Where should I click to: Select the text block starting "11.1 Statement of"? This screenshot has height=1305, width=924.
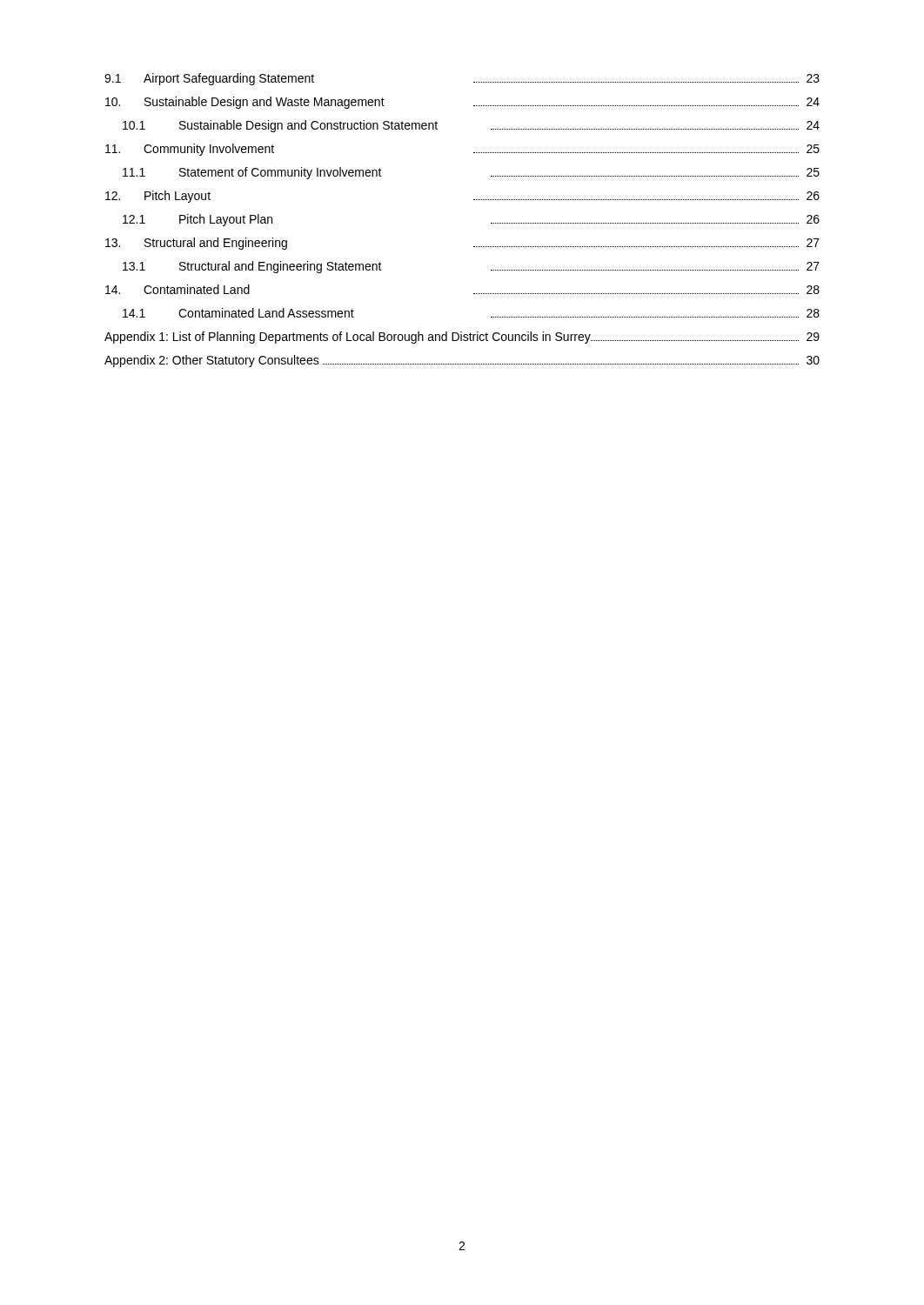point(281,173)
